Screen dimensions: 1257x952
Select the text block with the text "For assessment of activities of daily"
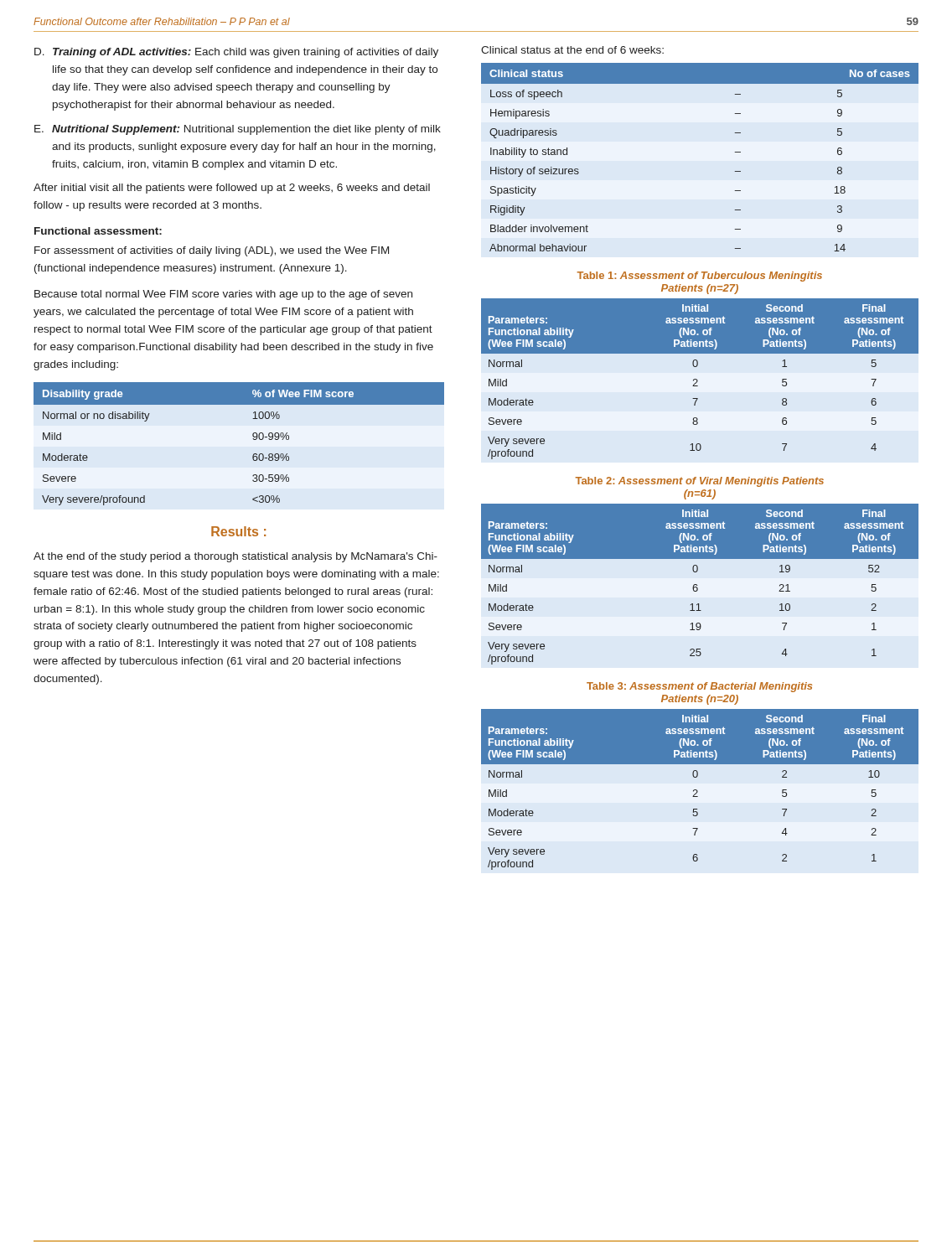(239, 260)
